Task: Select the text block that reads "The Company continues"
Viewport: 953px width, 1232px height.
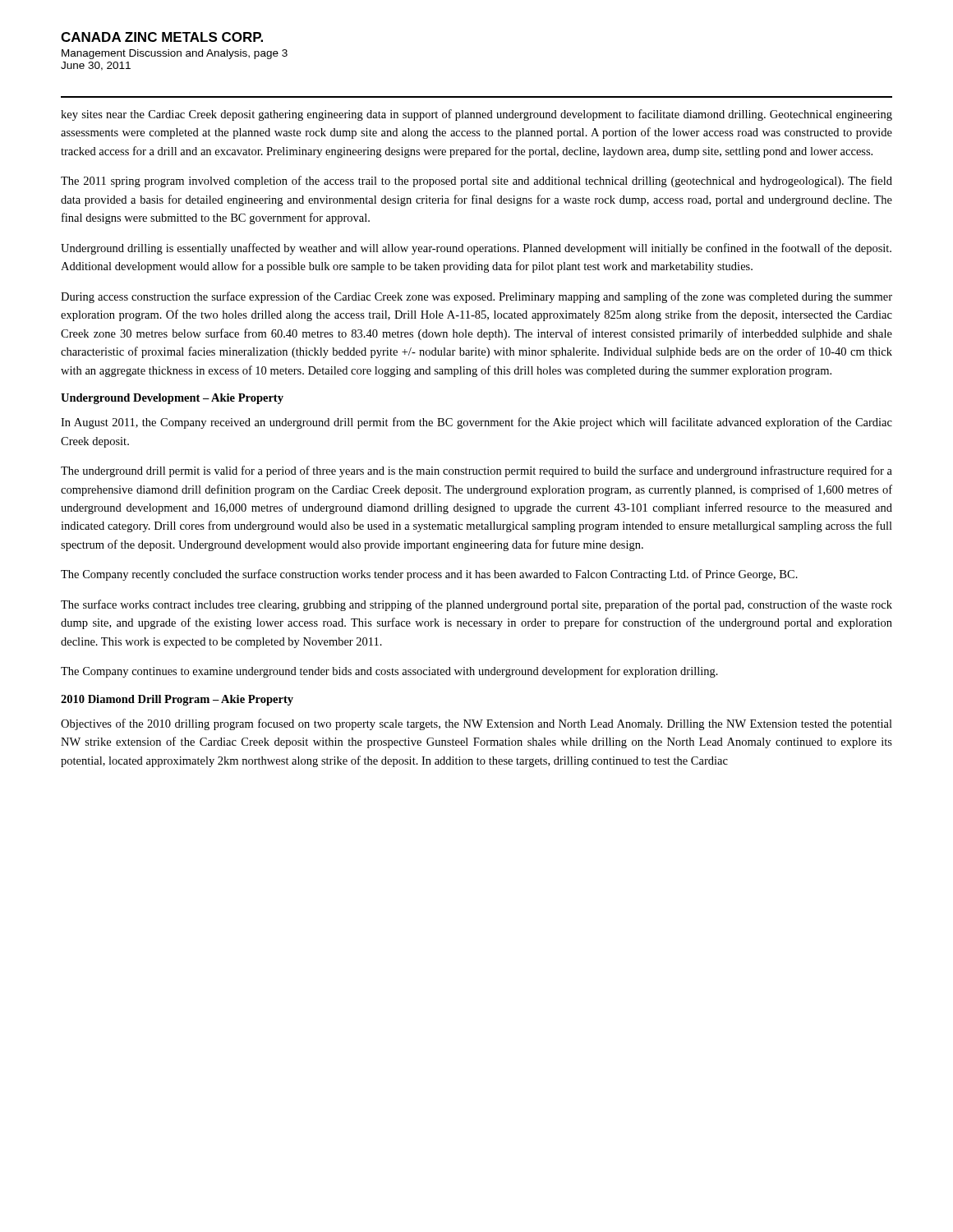Action: click(x=390, y=671)
